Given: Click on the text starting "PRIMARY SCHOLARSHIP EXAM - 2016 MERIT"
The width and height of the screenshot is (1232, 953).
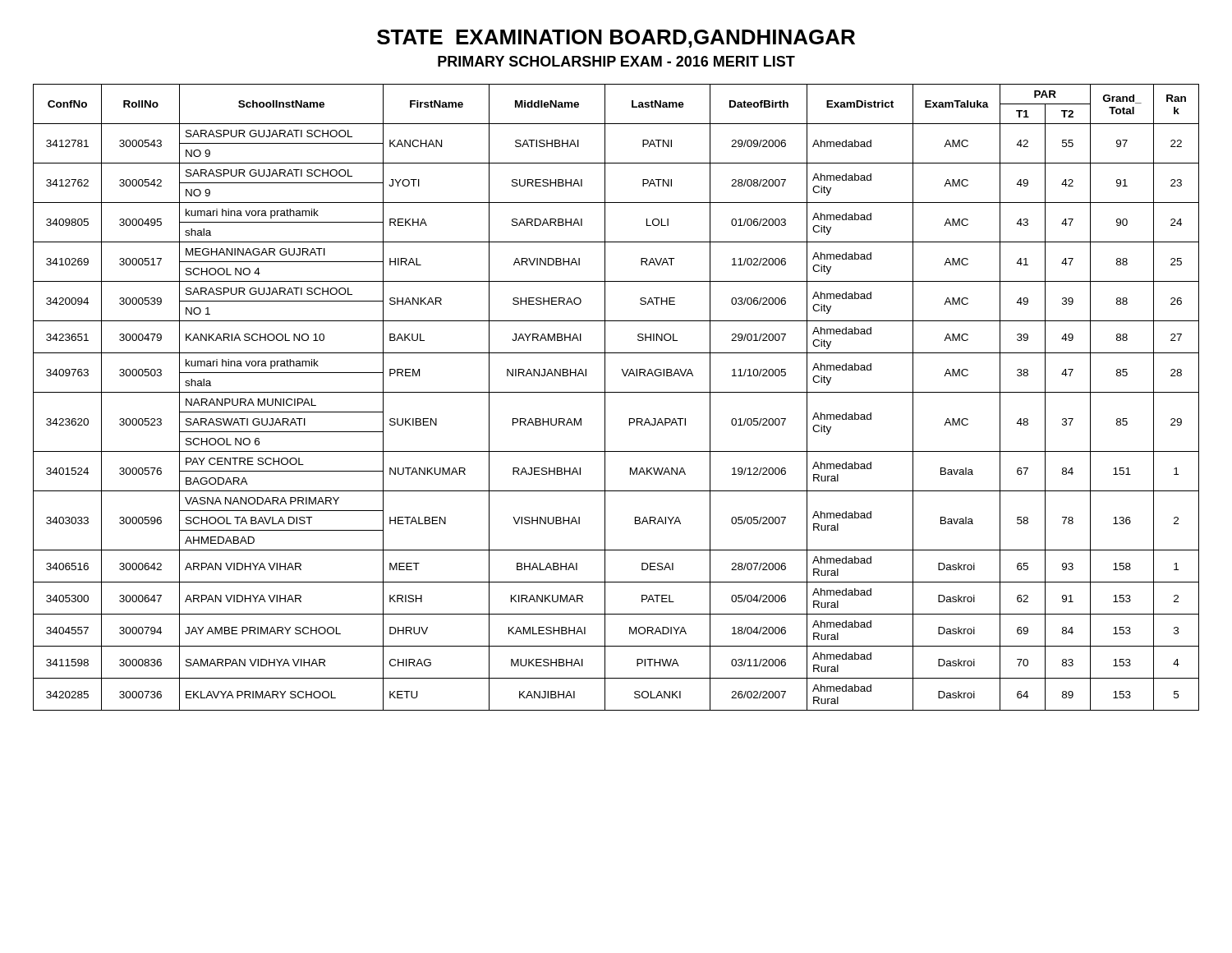Looking at the screenshot, I should 616,62.
